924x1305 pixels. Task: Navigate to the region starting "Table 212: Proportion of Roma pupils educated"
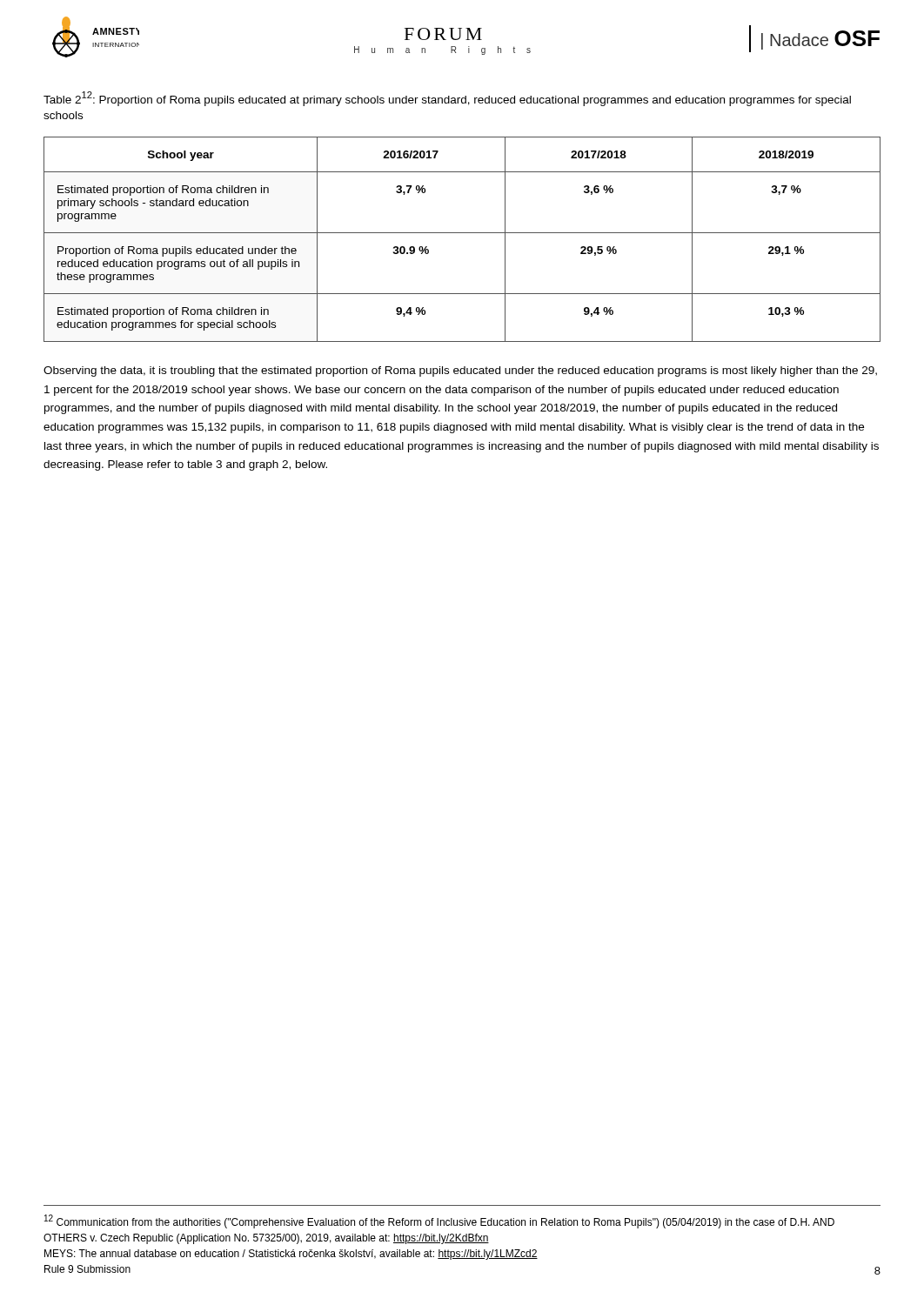pyautogui.click(x=448, y=106)
